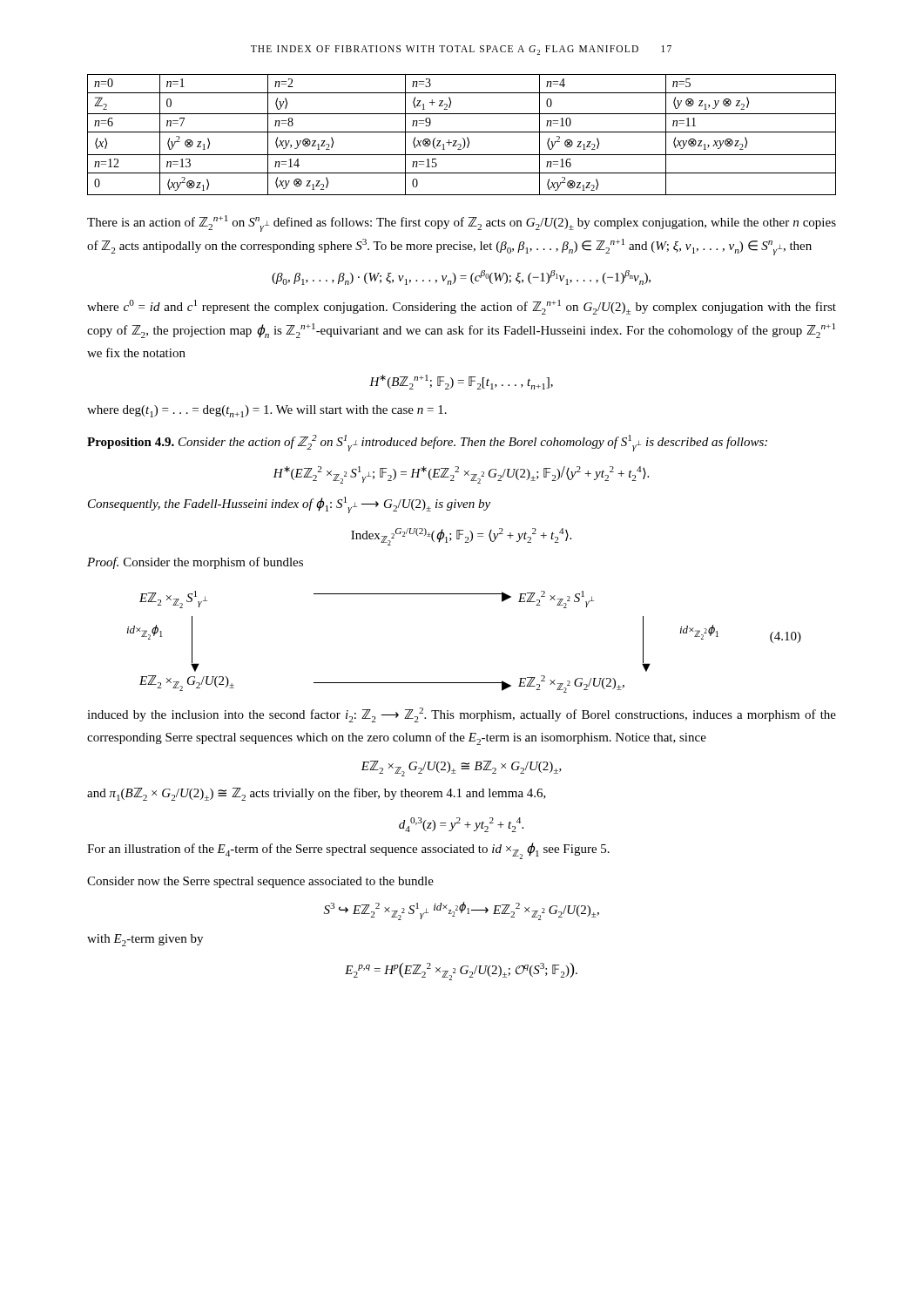The image size is (924, 1307).
Task: Find "with E2-term given by" on this page
Action: [x=145, y=940]
